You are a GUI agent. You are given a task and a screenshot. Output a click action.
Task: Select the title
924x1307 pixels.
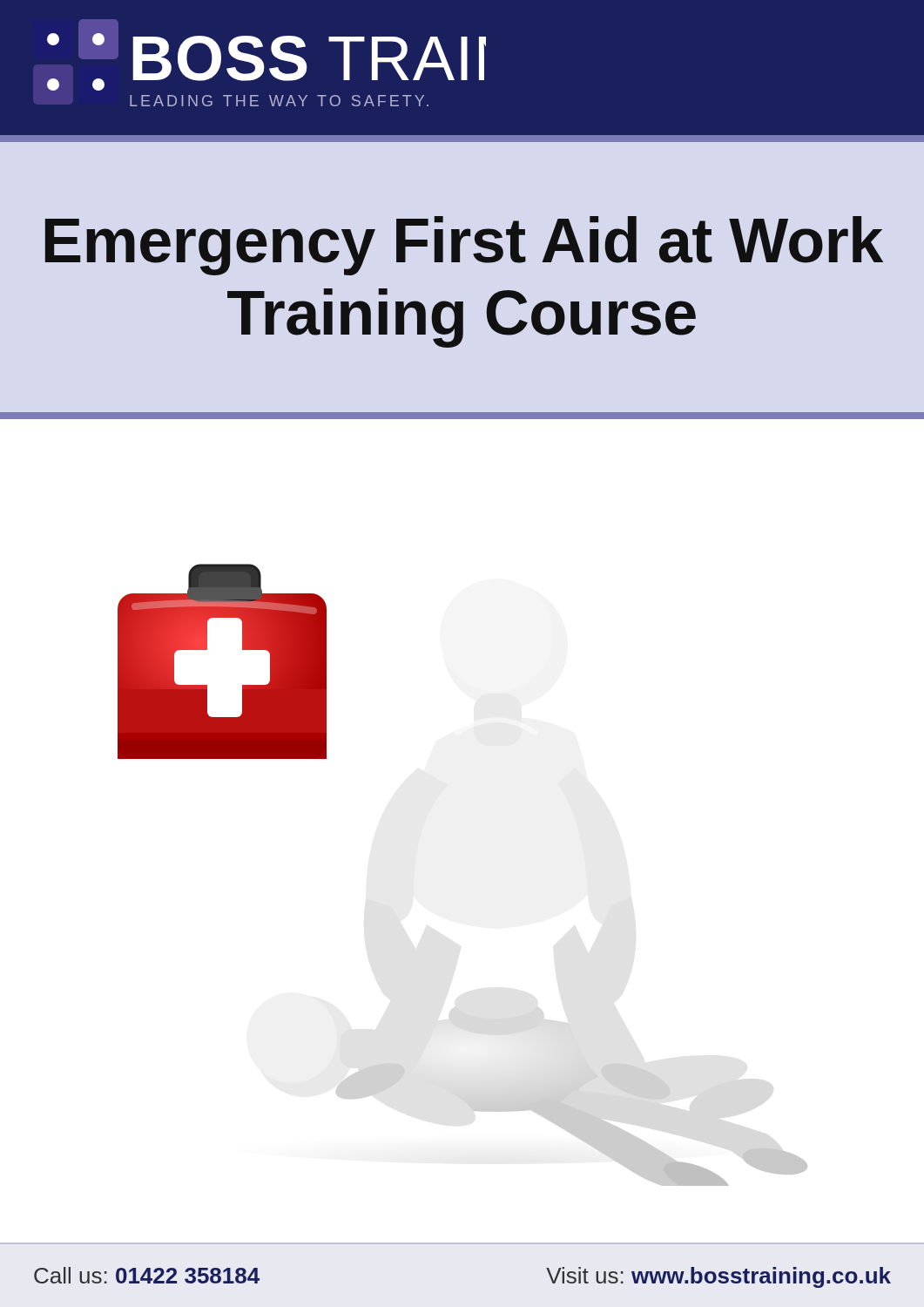click(x=462, y=277)
